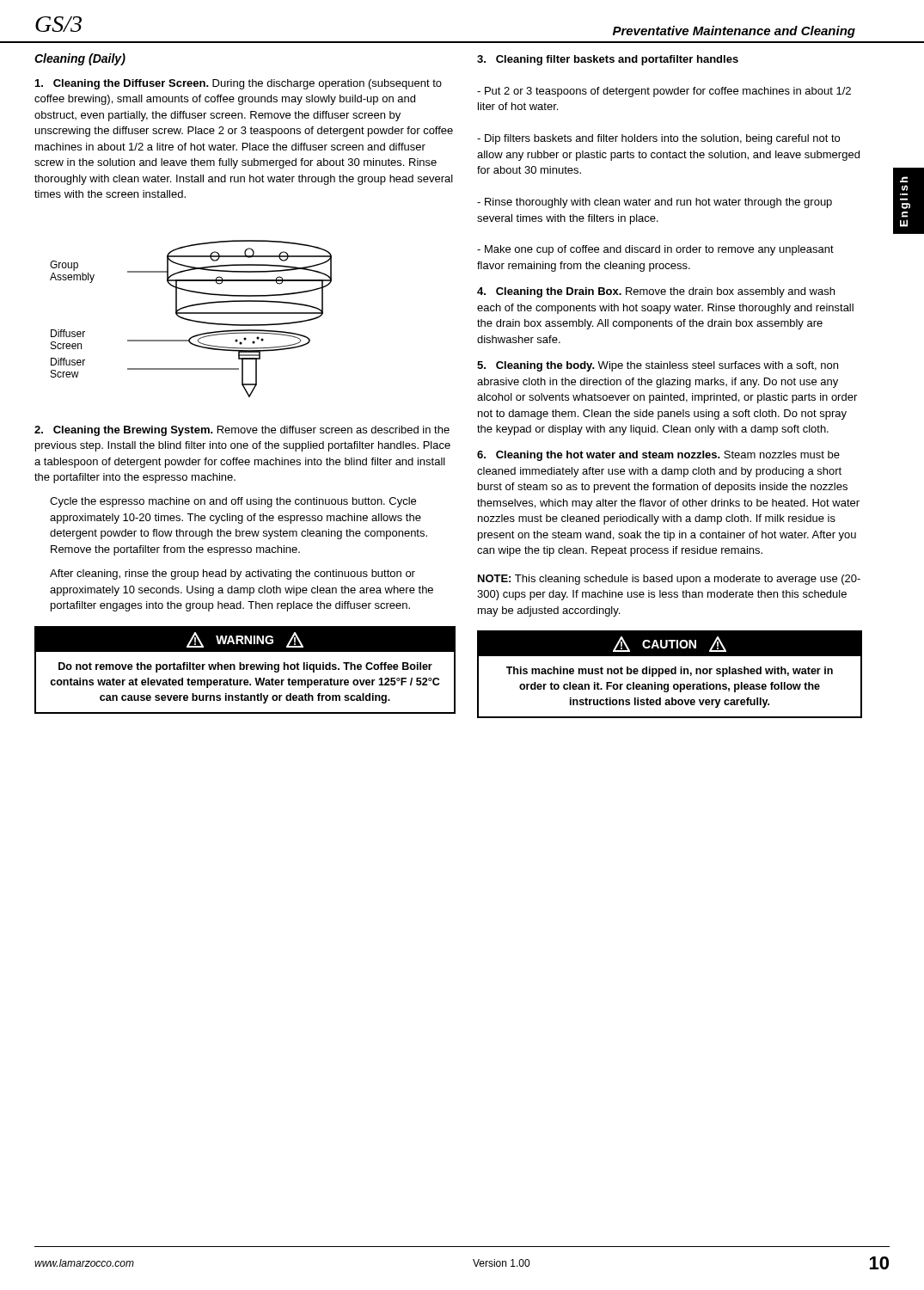Click the passage that begins "5. Cleaning the body. Wipe the"
The image size is (924, 1290).
point(667,397)
